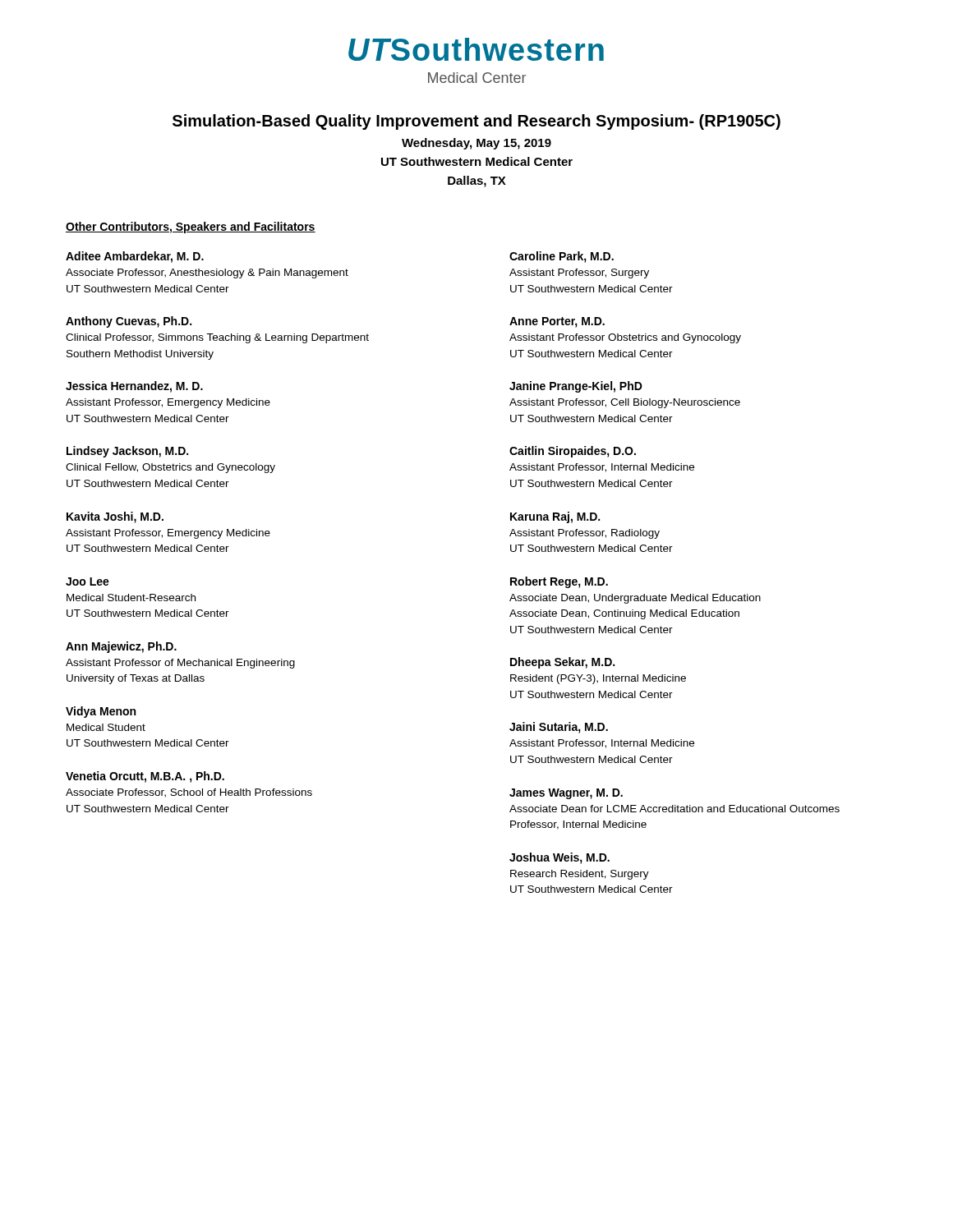Find the element starting "Dheepa Sekar, M.D."
The image size is (953, 1232).
[562, 663]
